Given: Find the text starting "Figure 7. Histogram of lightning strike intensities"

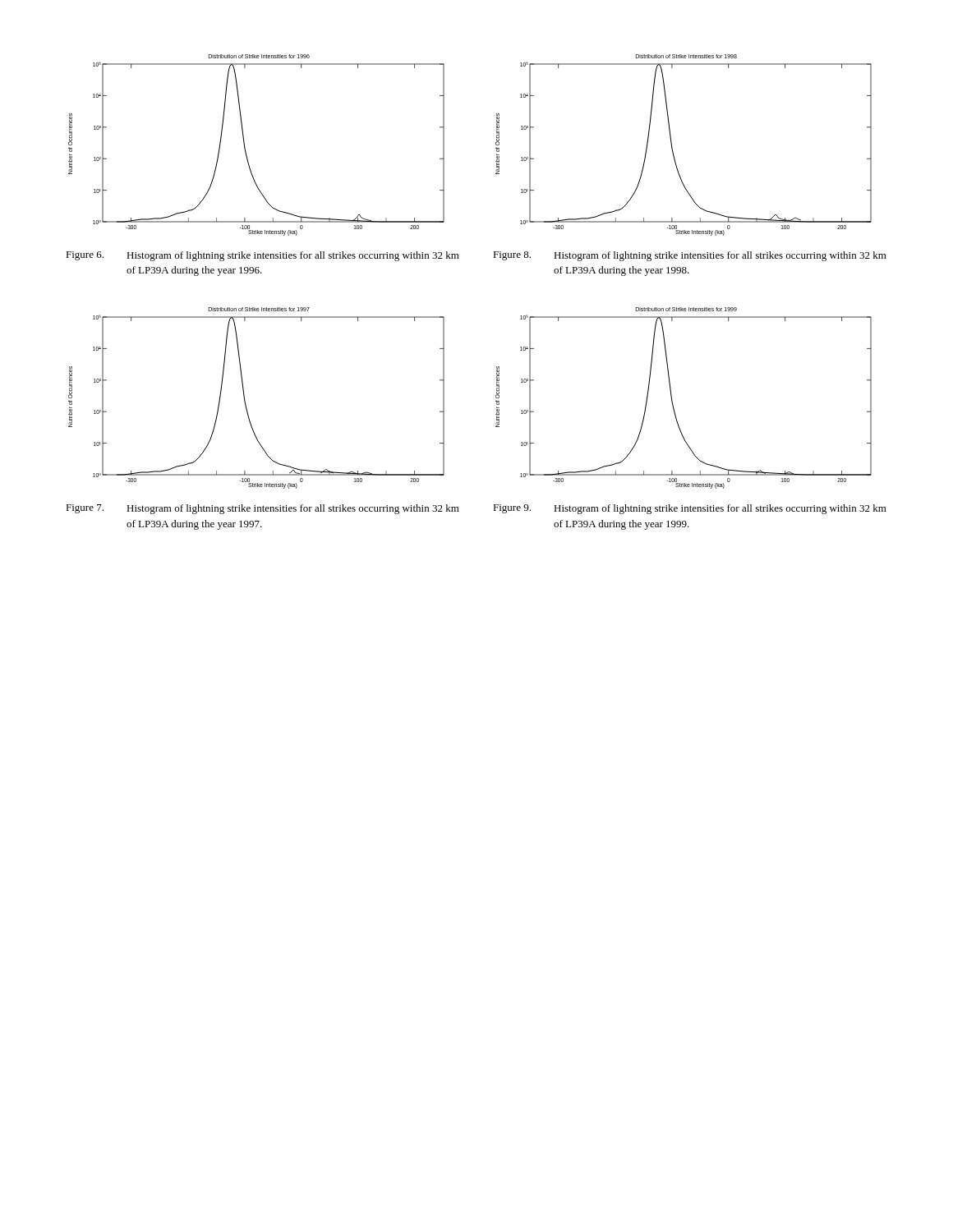Looking at the screenshot, I should pyautogui.click(x=263, y=516).
